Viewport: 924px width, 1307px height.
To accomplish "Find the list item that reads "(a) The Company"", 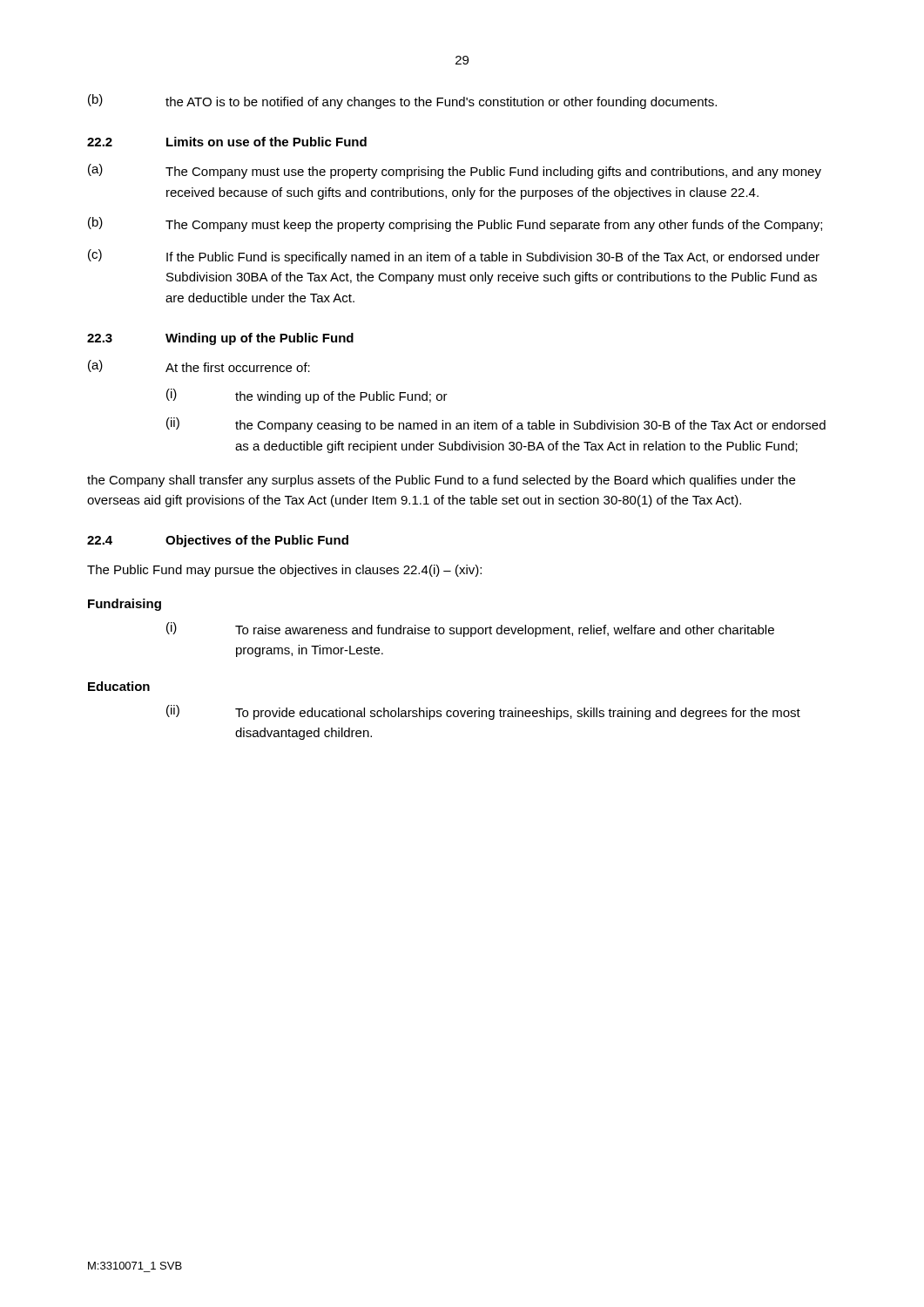I will click(462, 182).
